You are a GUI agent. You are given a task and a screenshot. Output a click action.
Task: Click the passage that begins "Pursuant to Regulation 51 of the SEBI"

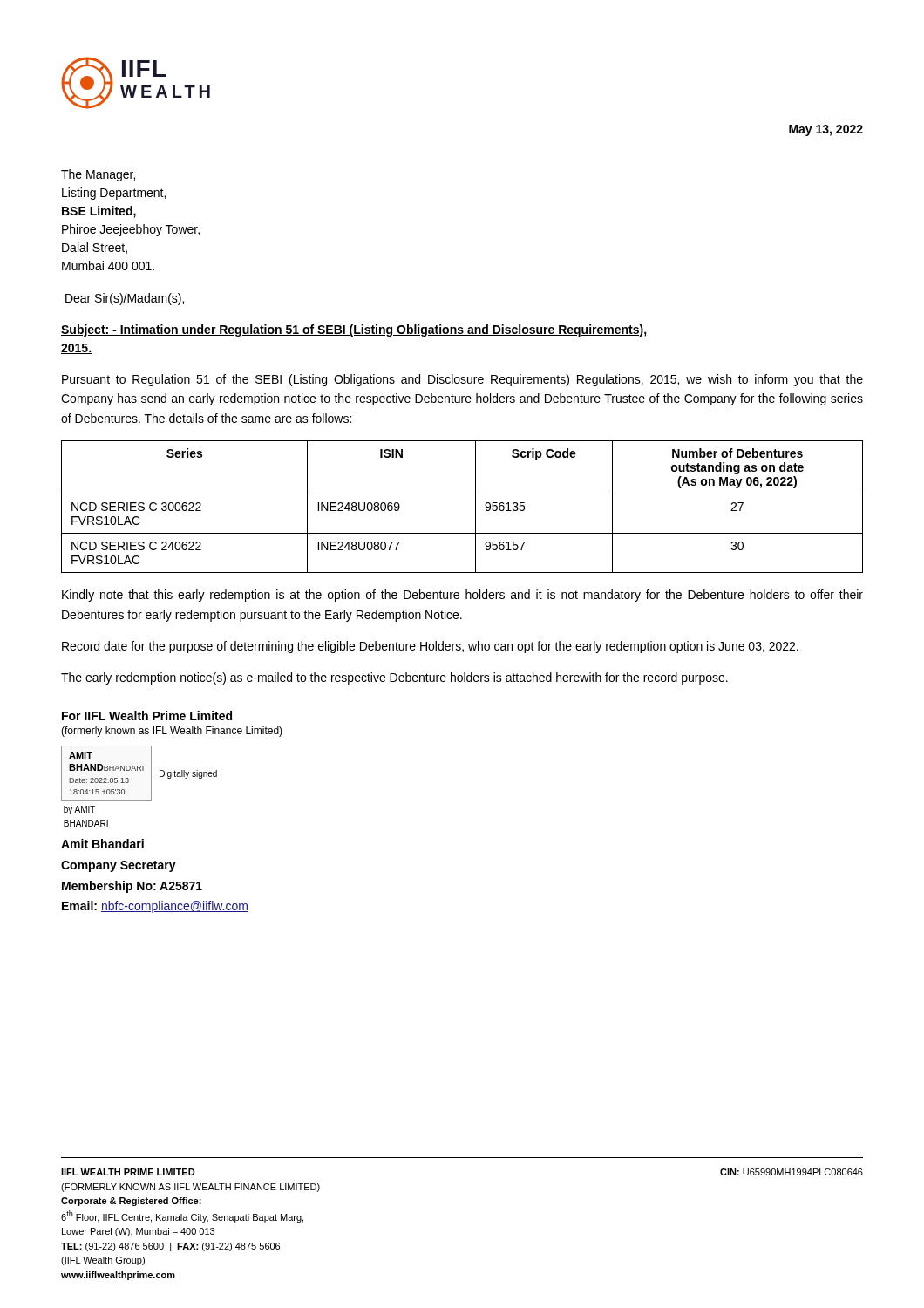(462, 399)
